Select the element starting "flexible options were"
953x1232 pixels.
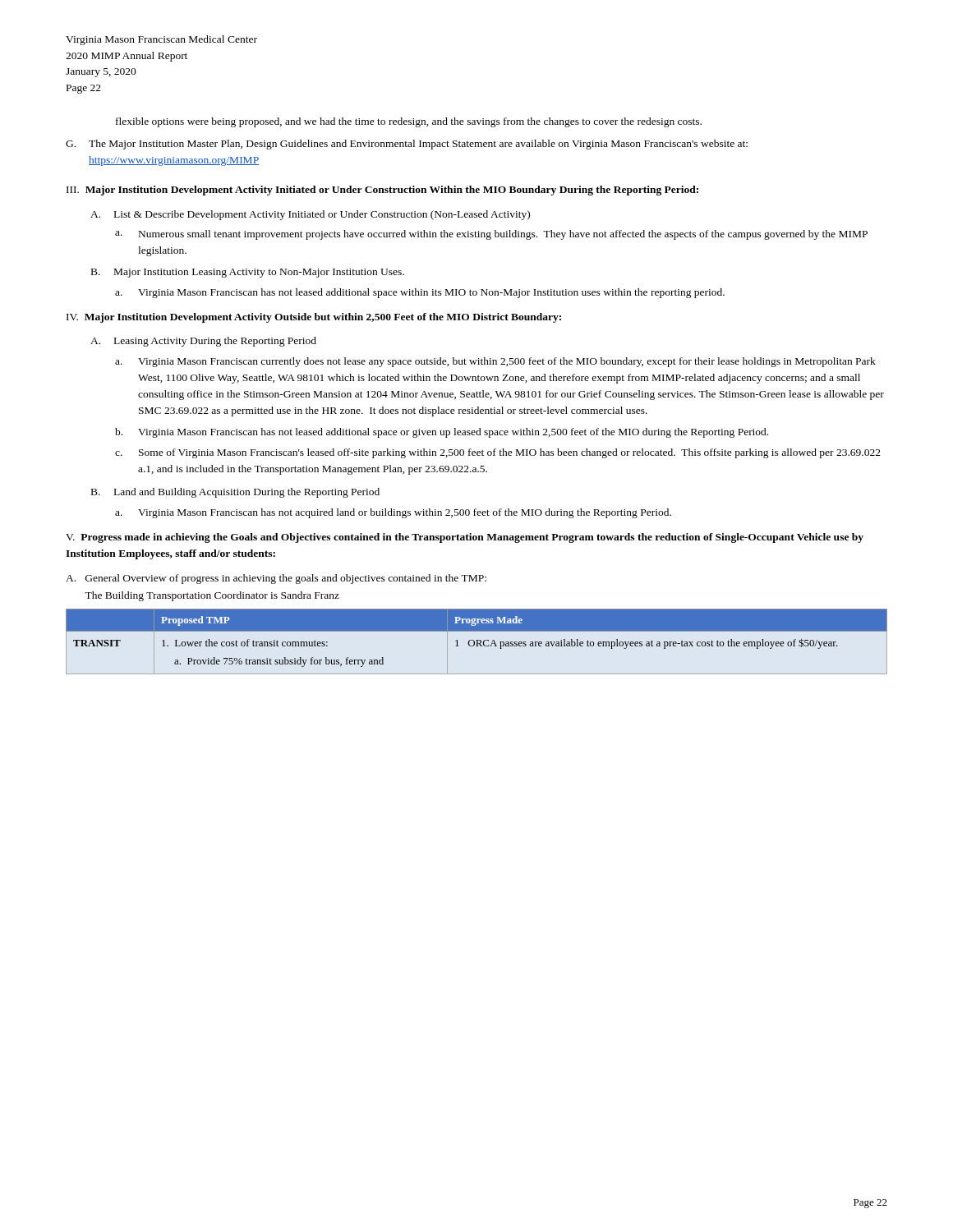(501, 122)
